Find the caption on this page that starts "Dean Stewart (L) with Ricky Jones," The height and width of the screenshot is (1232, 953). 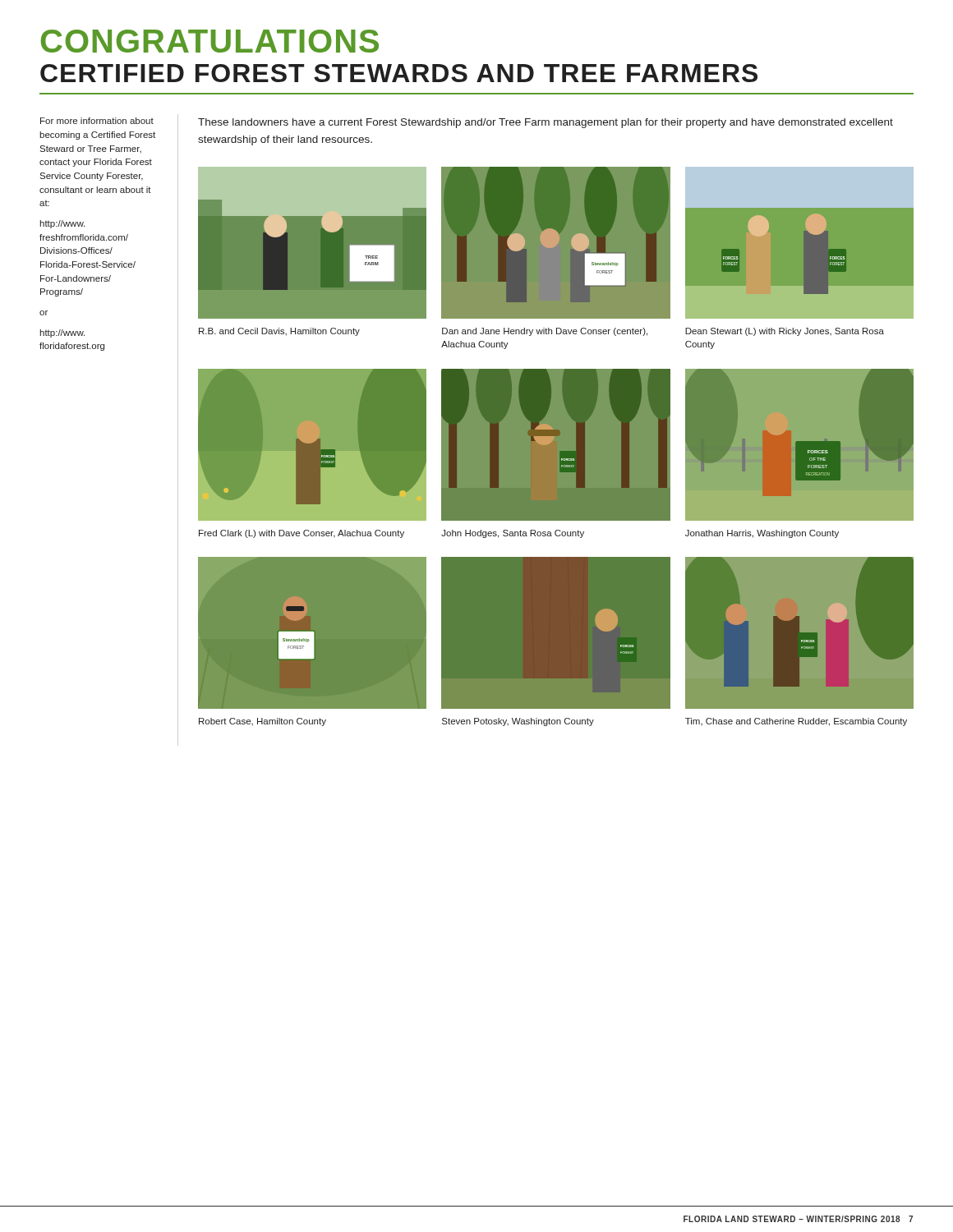(x=799, y=338)
